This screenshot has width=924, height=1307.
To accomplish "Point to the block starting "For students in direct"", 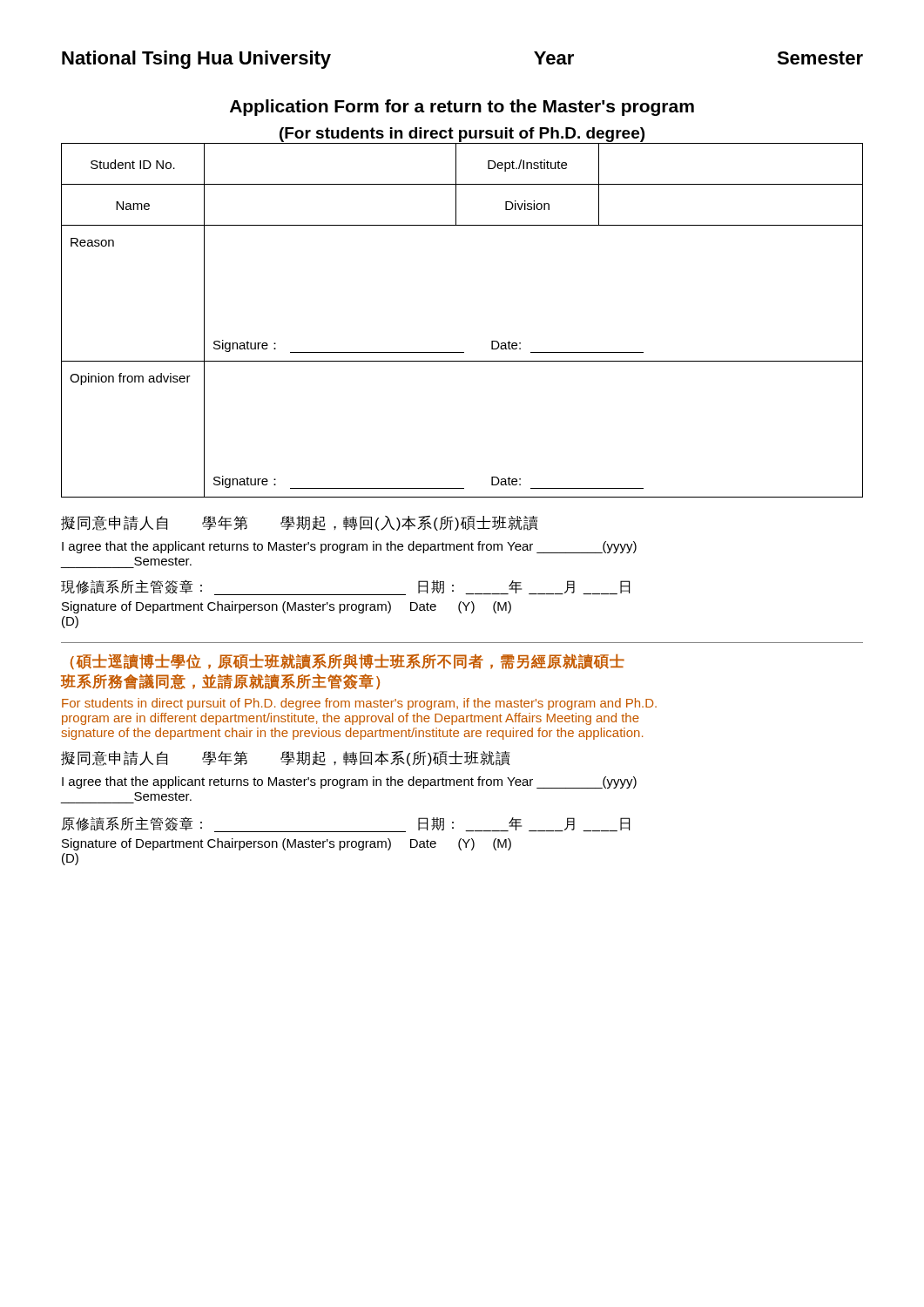I will click(x=359, y=718).
